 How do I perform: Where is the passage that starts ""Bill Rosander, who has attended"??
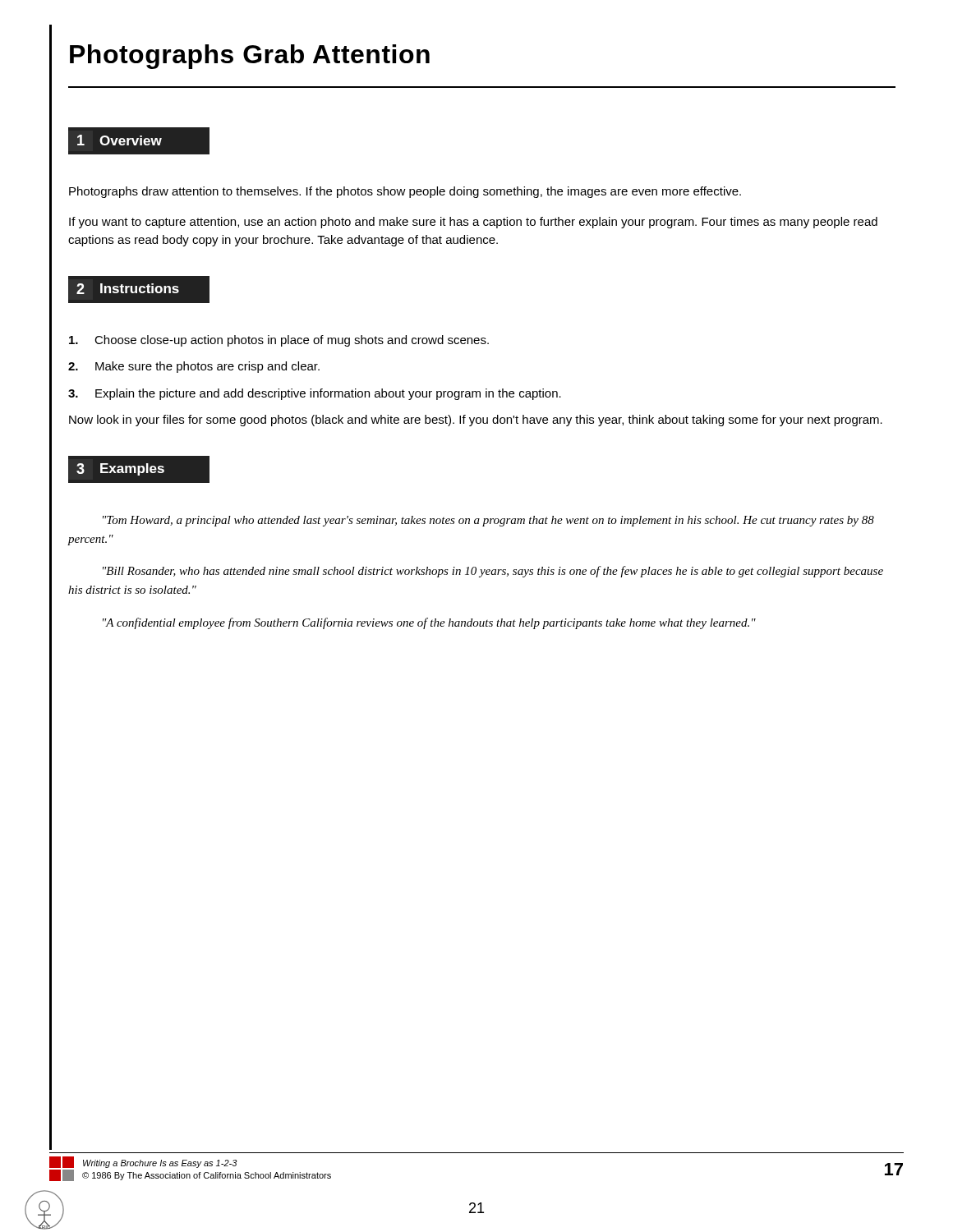tap(476, 580)
